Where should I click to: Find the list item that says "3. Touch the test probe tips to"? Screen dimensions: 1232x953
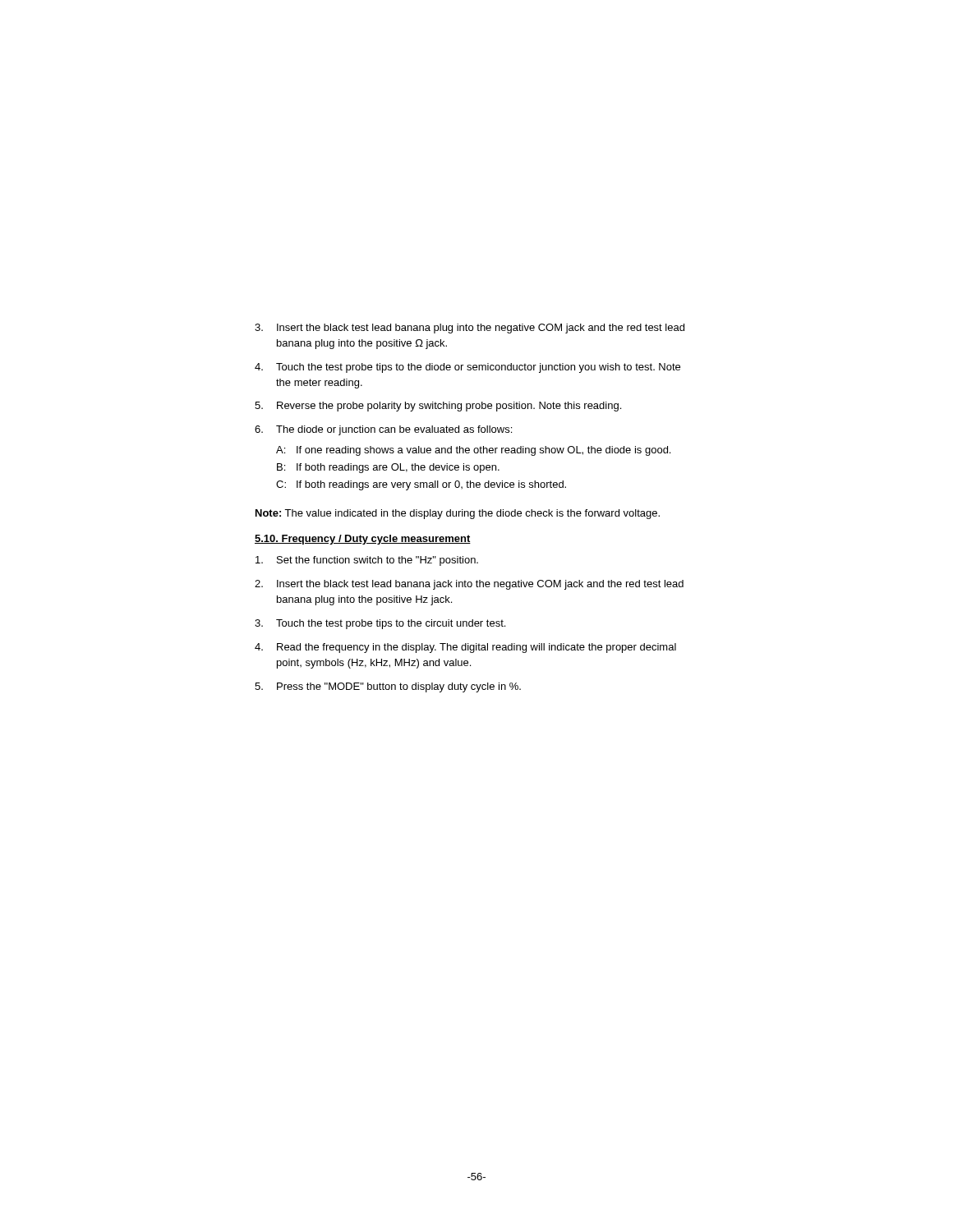tap(476, 624)
